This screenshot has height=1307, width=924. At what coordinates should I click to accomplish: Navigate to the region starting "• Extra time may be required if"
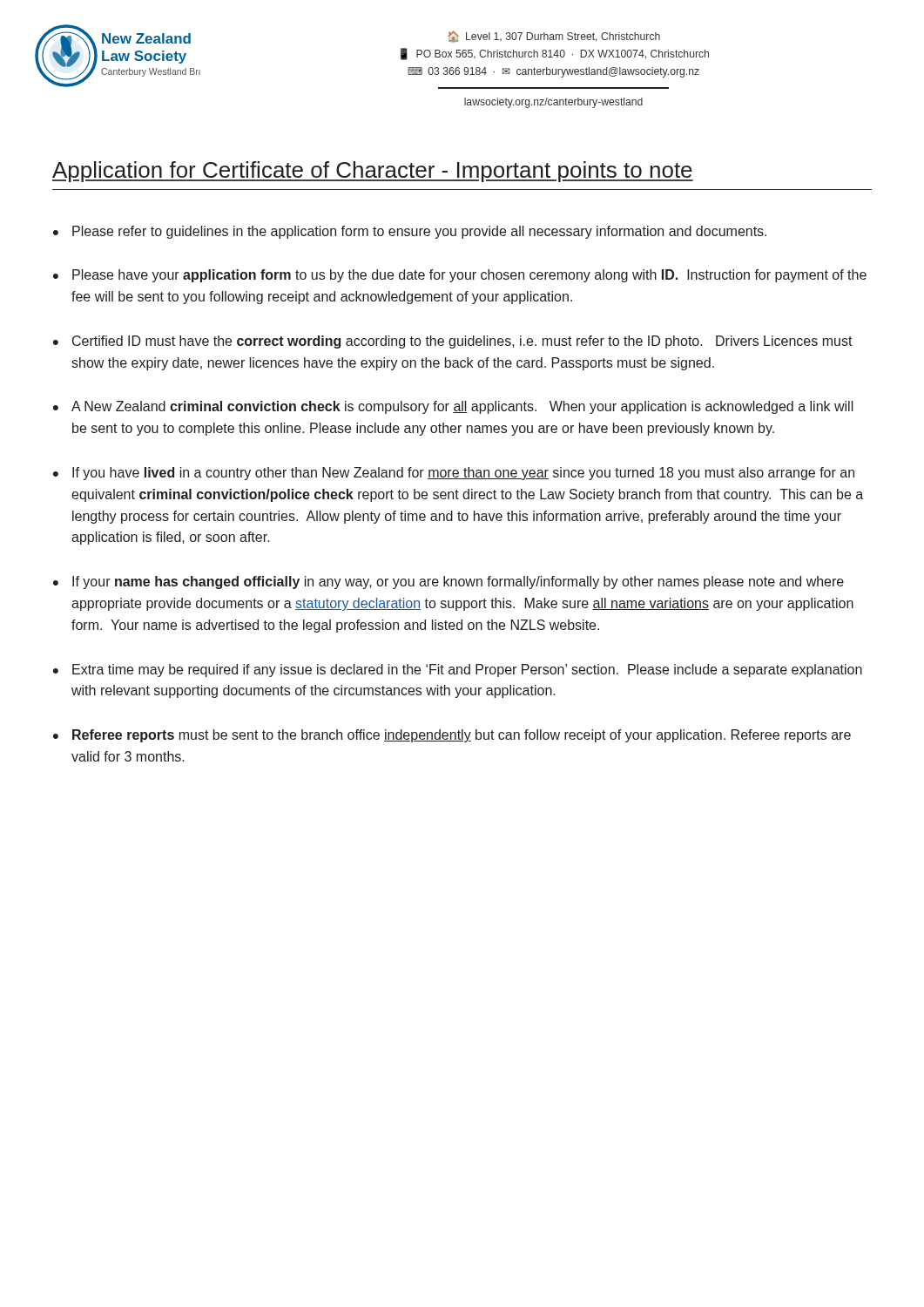click(462, 681)
